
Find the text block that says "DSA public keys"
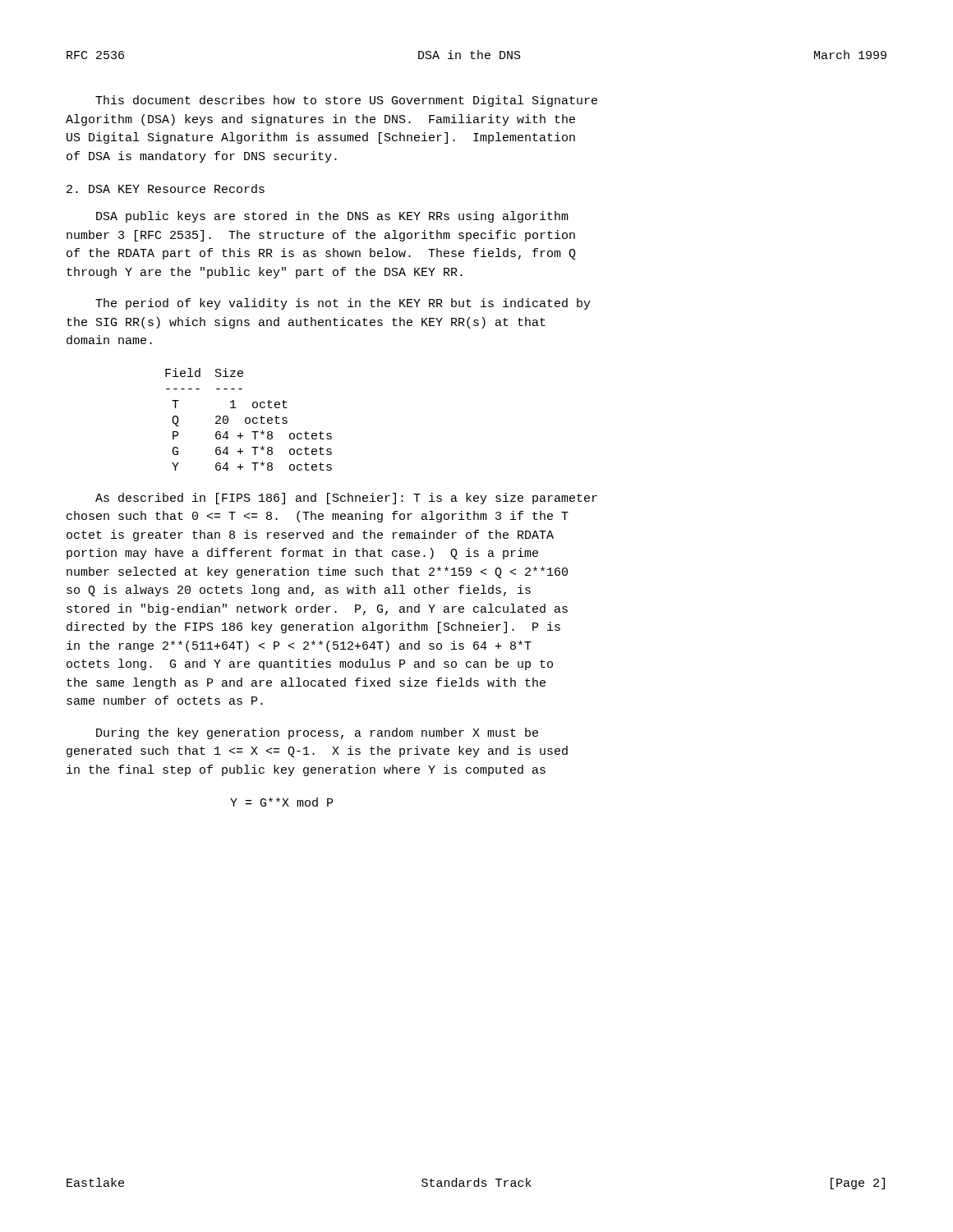pos(321,245)
